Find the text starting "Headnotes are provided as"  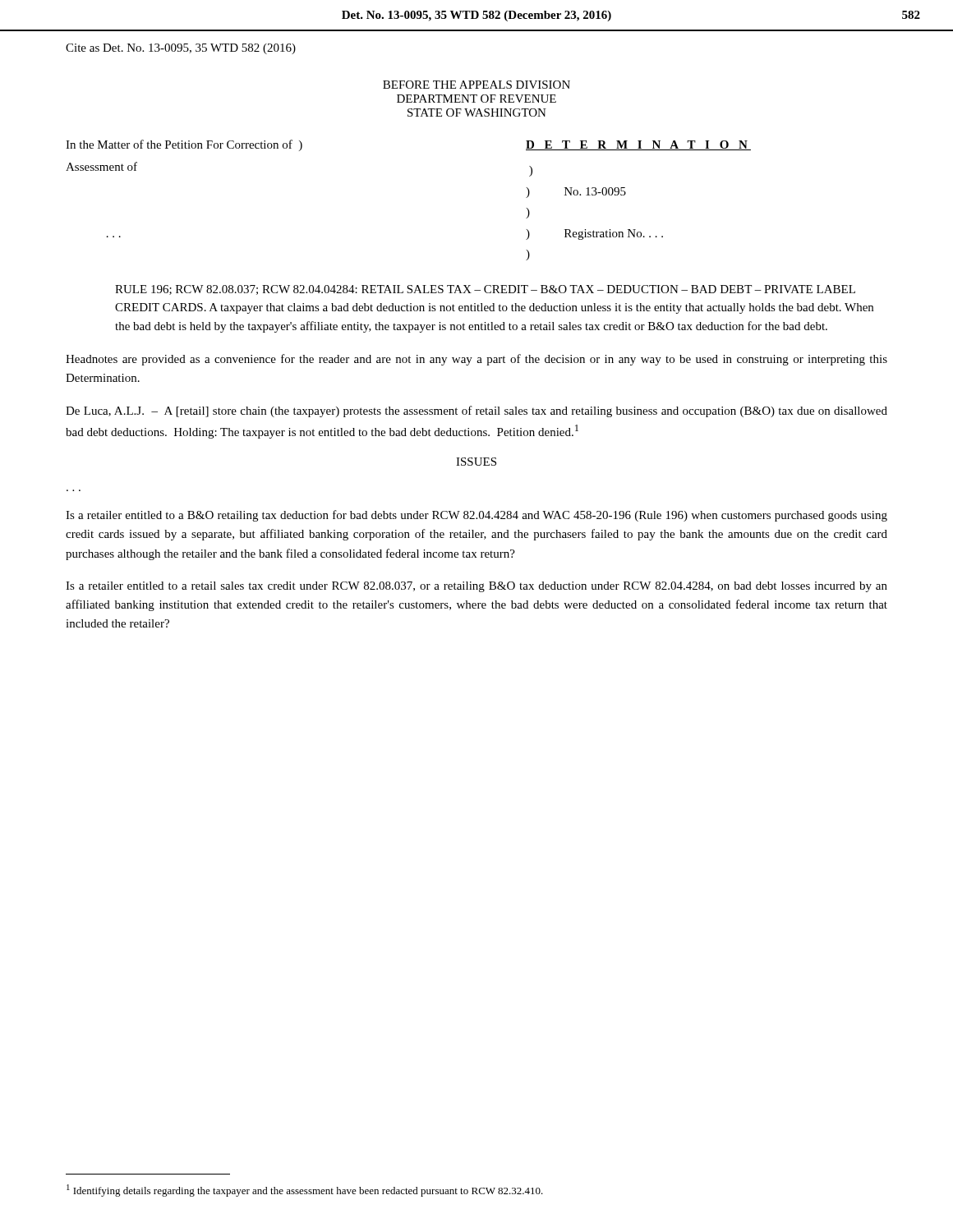(476, 368)
